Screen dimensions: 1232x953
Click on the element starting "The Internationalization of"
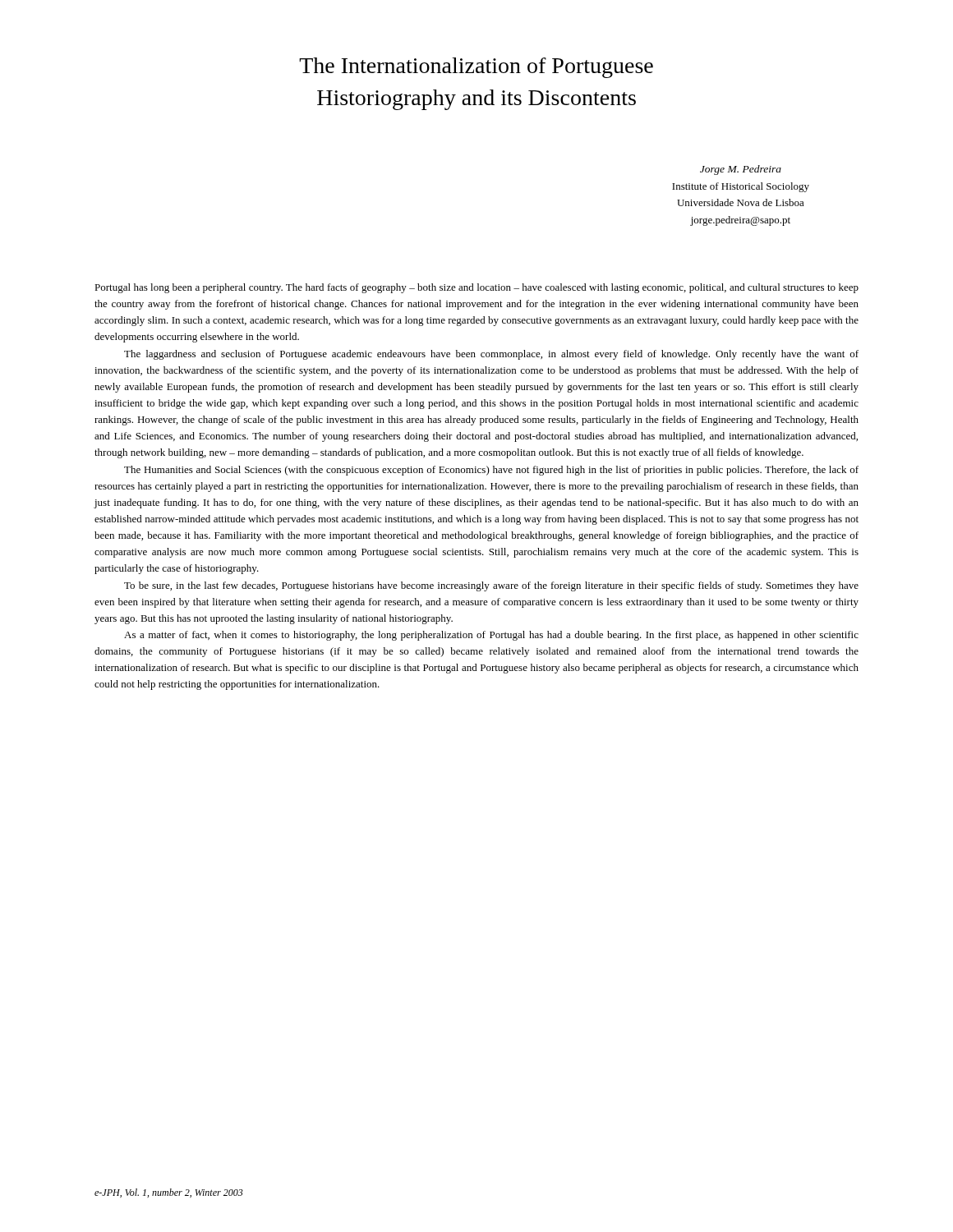point(476,81)
